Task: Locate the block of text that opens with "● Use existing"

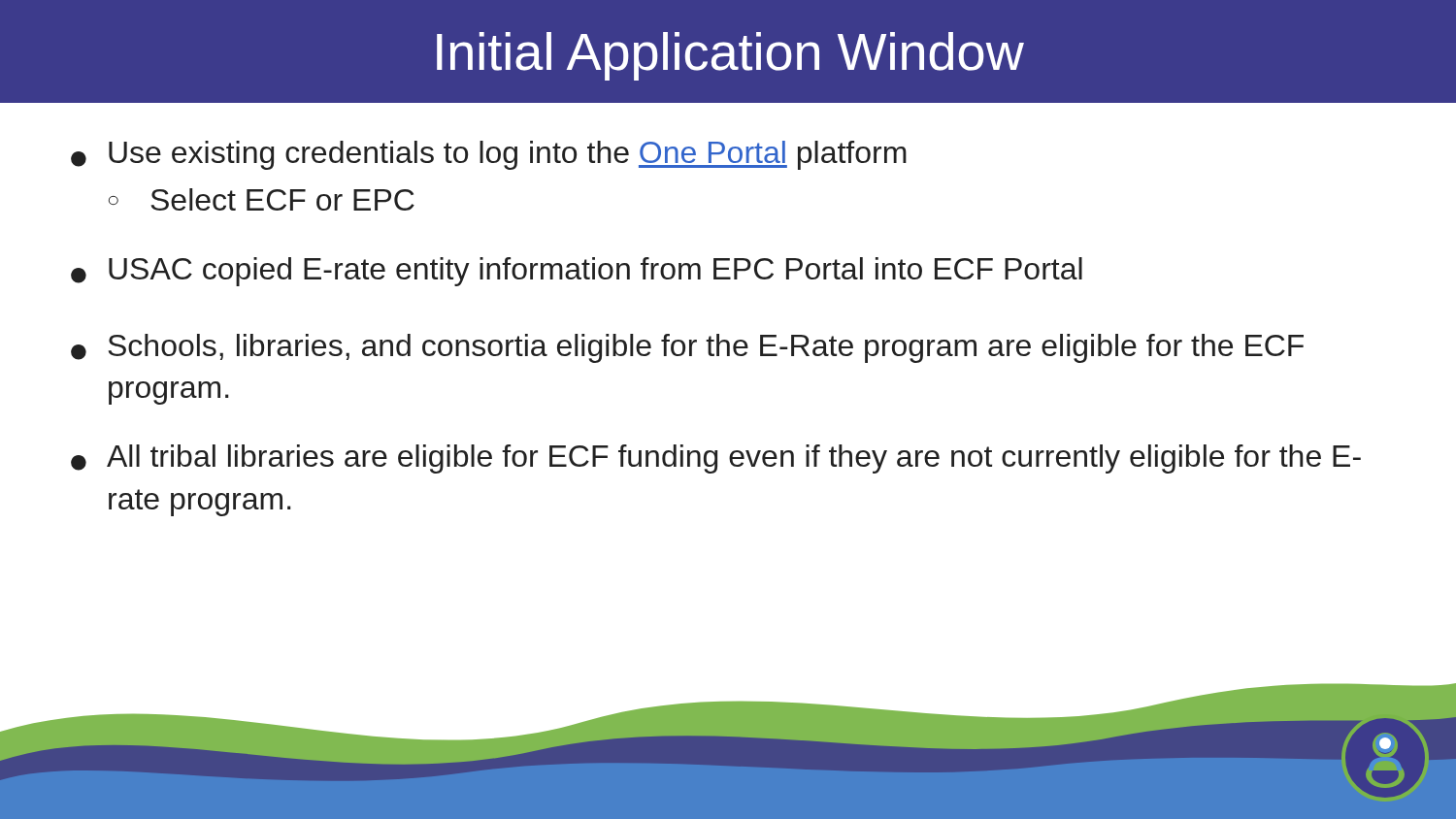Action: point(488,177)
